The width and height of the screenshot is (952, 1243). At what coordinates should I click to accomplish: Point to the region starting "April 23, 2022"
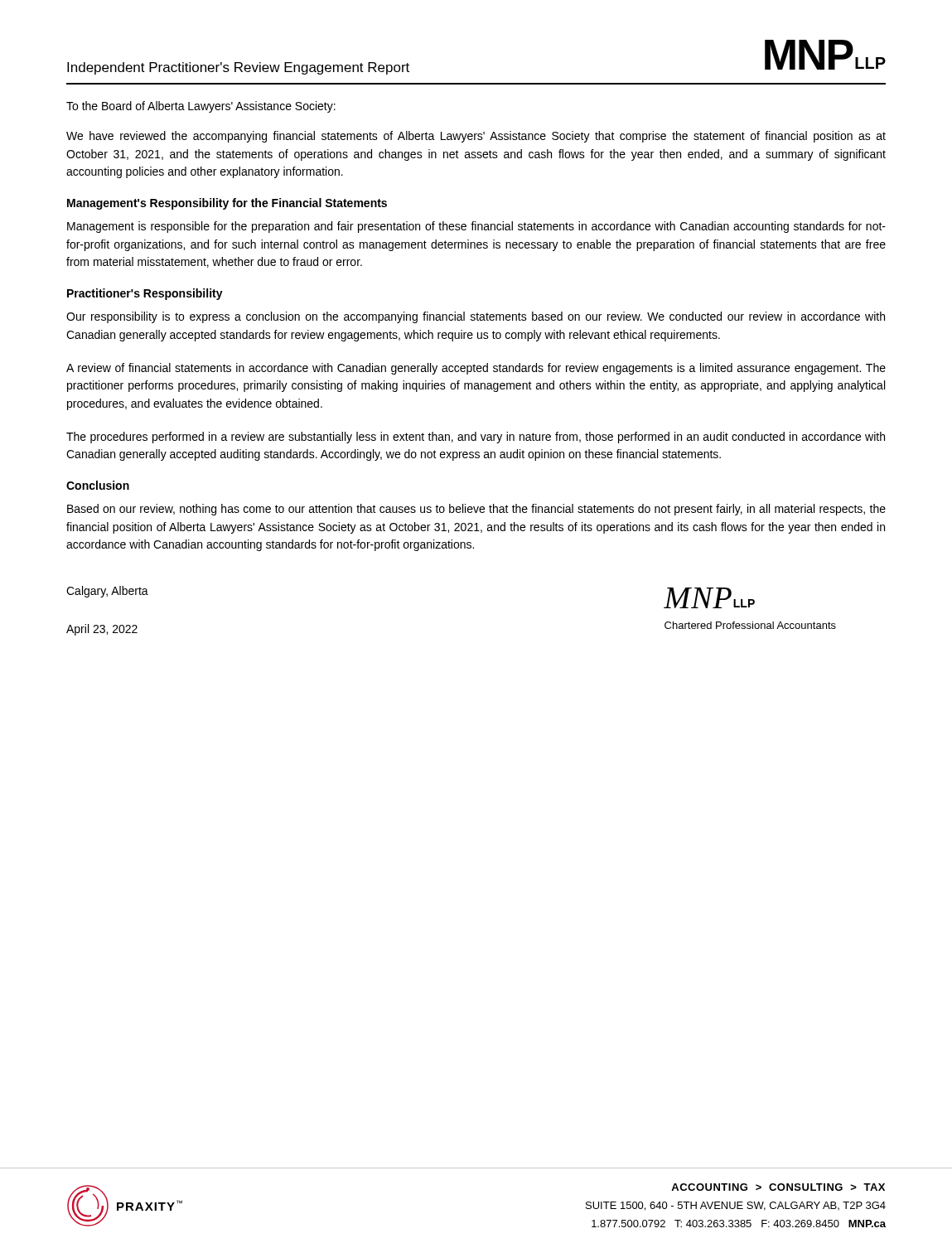coord(102,629)
